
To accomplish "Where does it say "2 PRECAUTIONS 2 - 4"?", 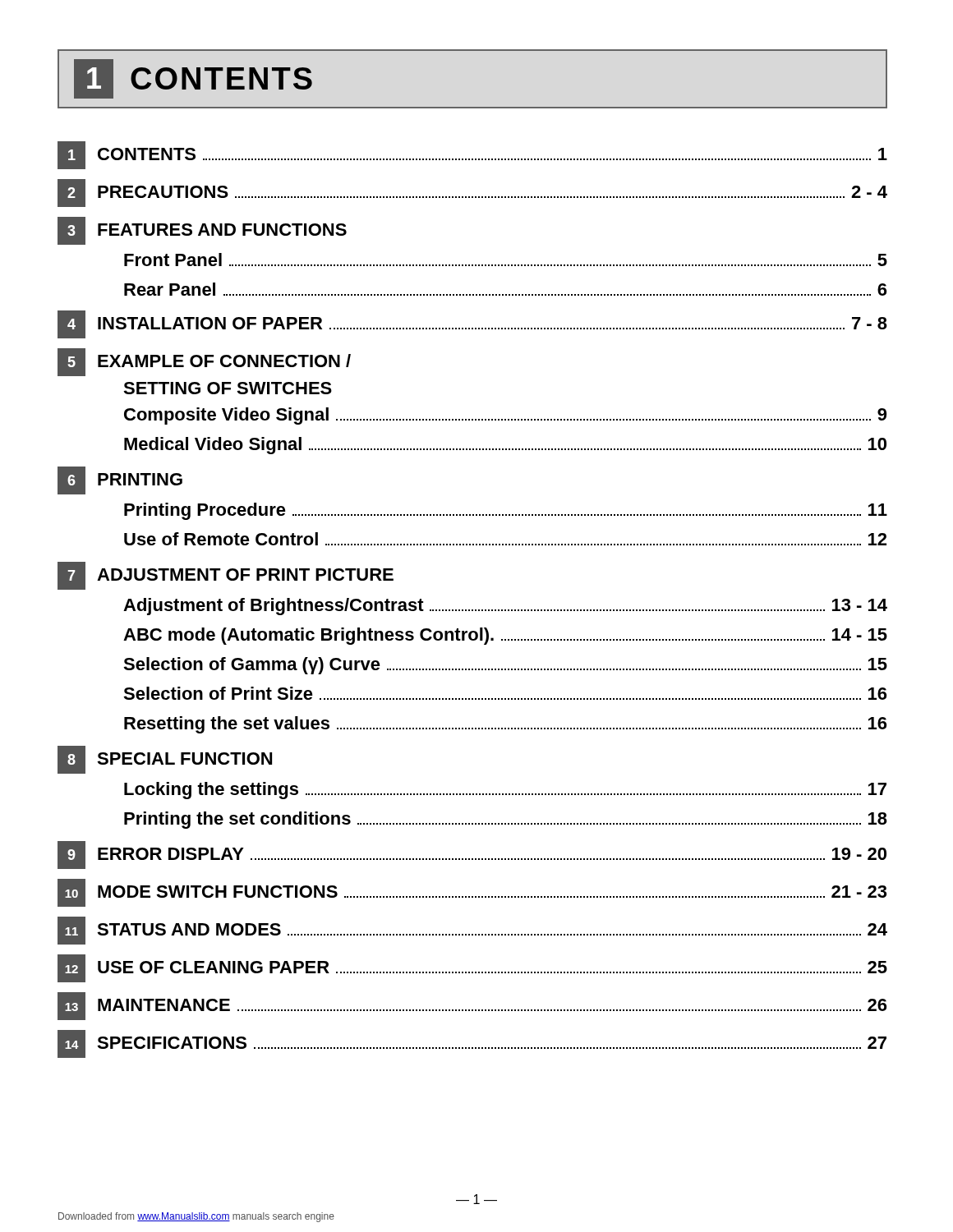I will [472, 193].
